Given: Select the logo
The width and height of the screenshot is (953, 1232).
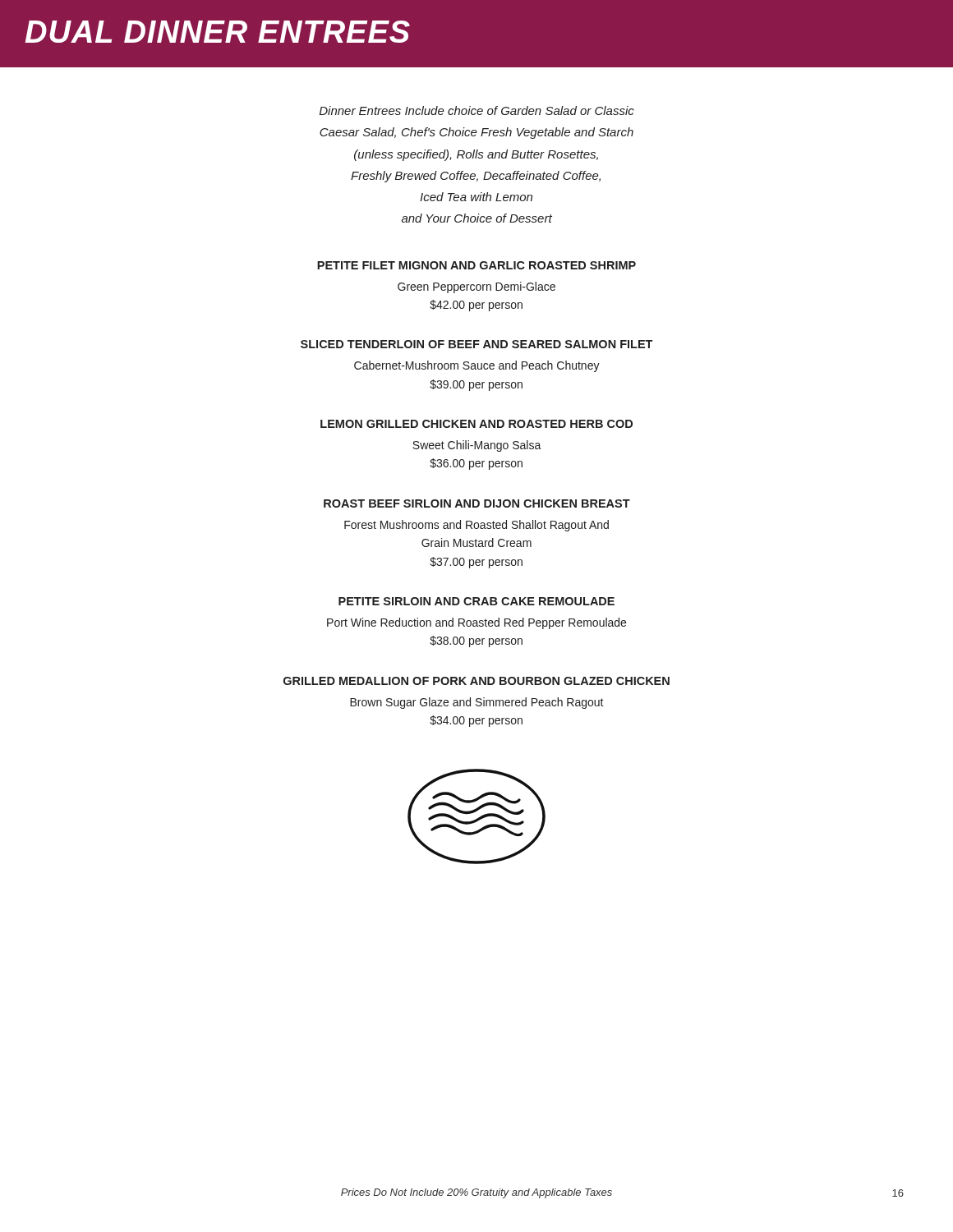Looking at the screenshot, I should point(476,816).
